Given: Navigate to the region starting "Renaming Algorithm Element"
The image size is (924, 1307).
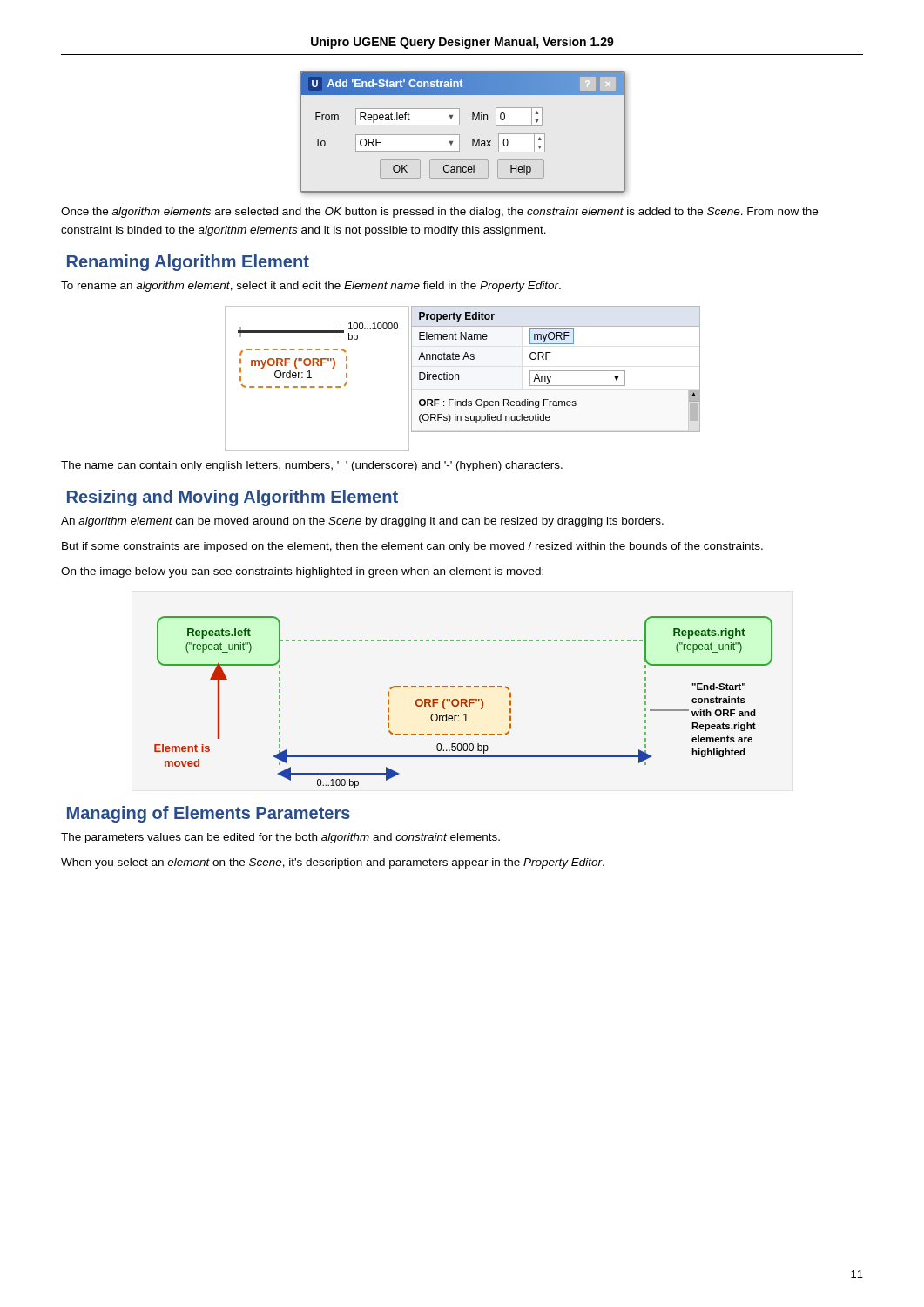Looking at the screenshot, I should (185, 261).
